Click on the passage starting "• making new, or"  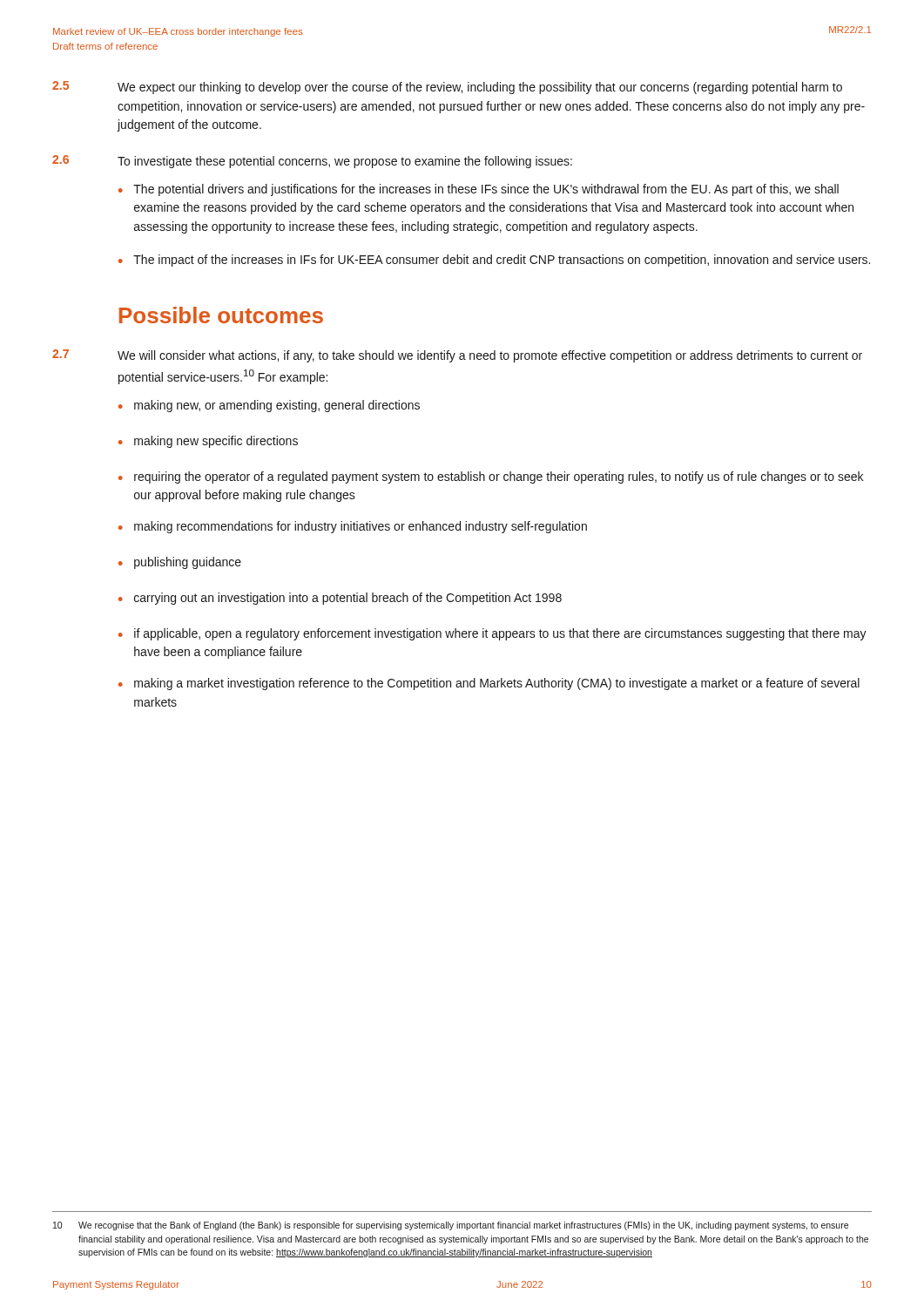269,406
